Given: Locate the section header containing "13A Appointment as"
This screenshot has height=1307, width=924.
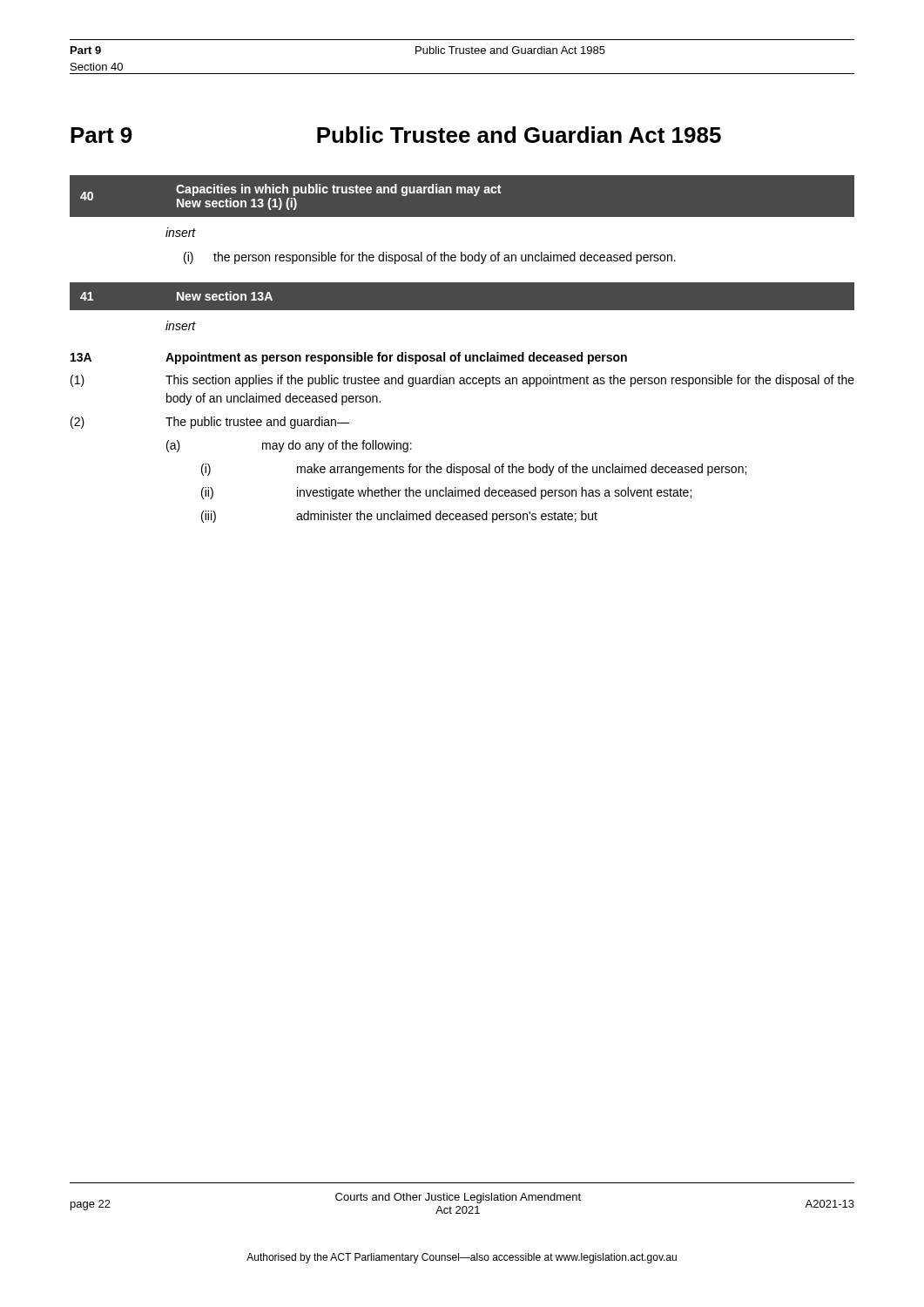Looking at the screenshot, I should (x=462, y=357).
